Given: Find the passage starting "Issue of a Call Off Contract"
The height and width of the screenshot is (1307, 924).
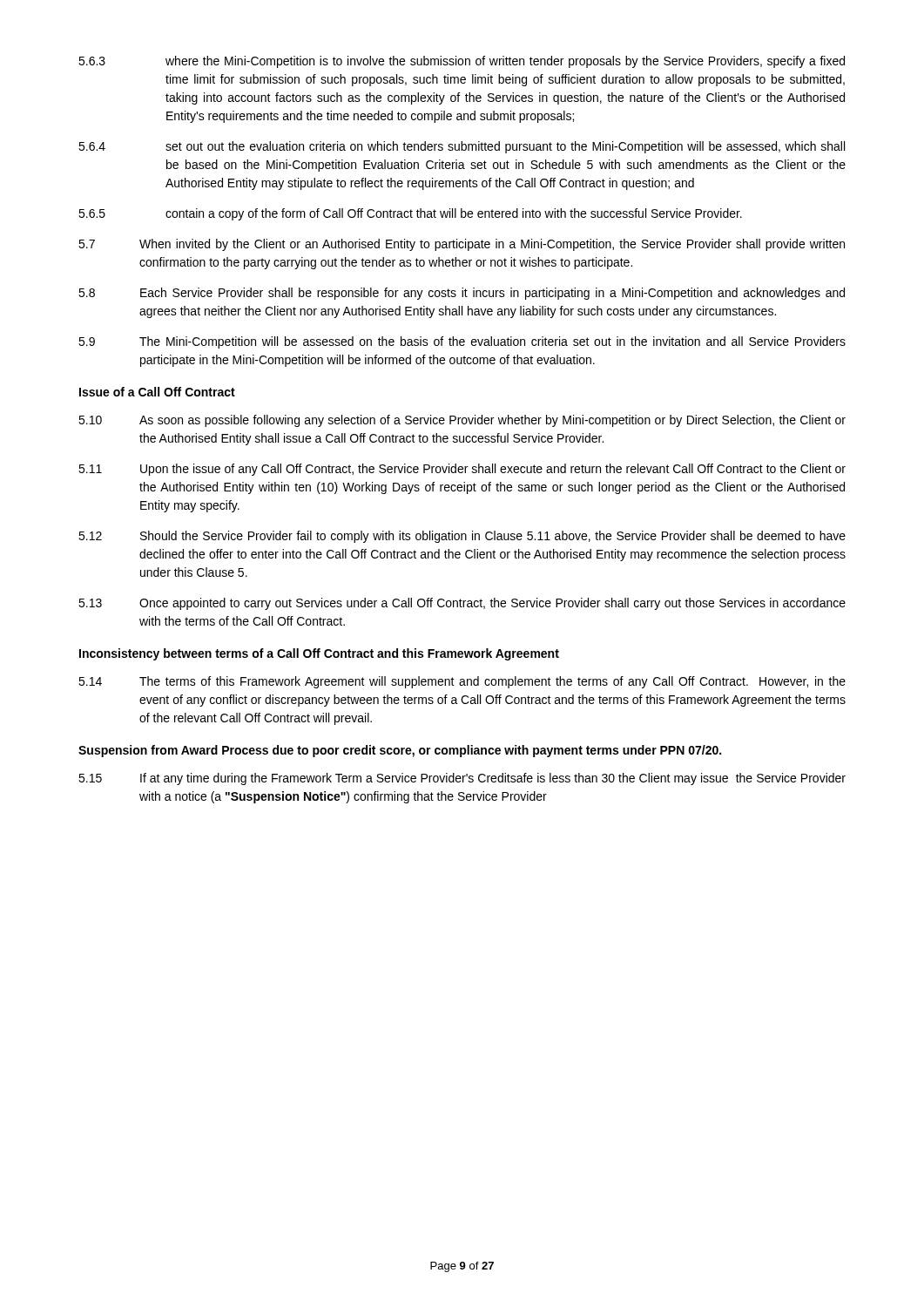Looking at the screenshot, I should [x=157, y=392].
